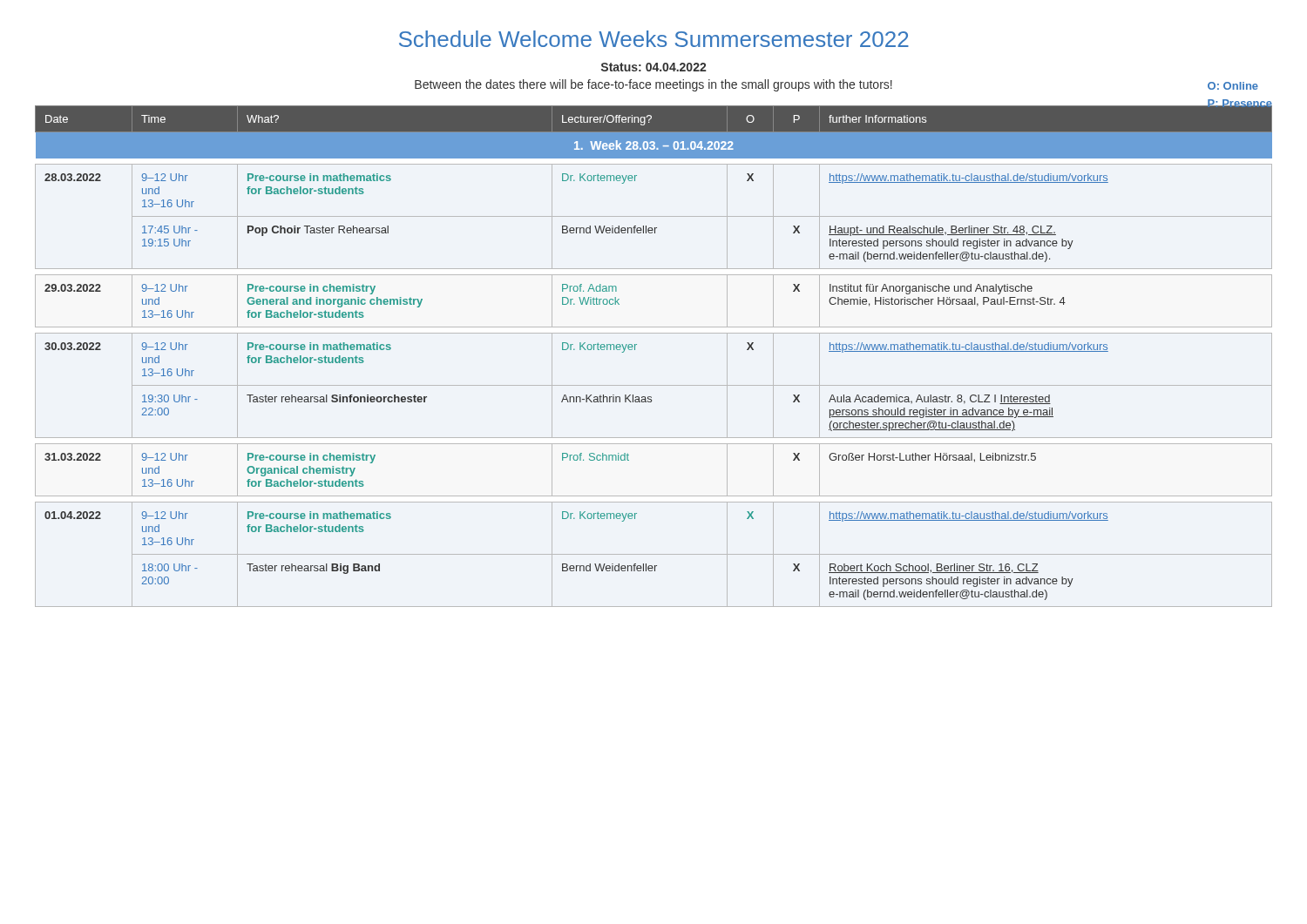Click on the title with the text "Schedule Welcome Weeks Summersemester 2022"
1307x924 pixels.
(654, 39)
